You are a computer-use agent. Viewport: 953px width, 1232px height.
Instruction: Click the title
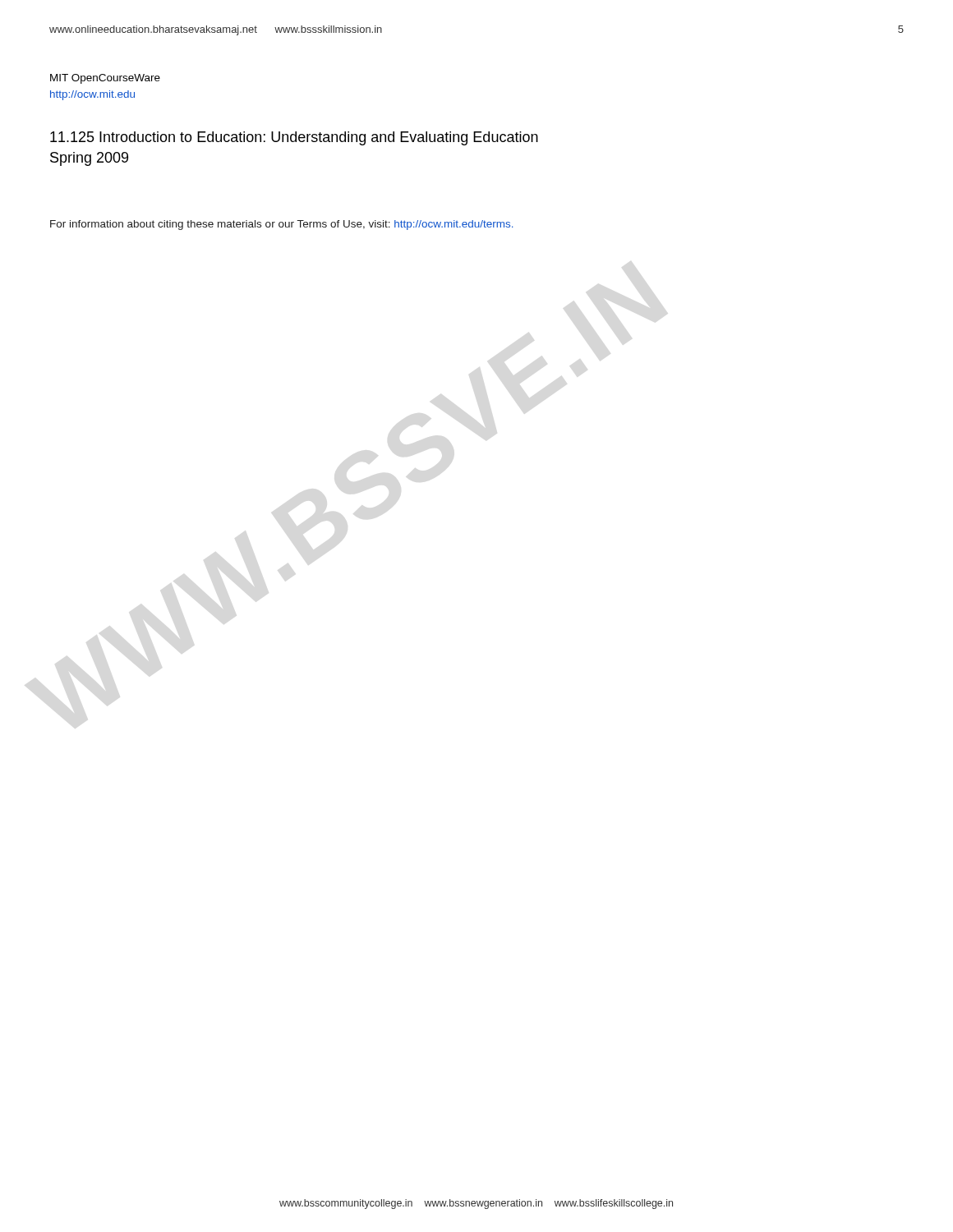294,148
